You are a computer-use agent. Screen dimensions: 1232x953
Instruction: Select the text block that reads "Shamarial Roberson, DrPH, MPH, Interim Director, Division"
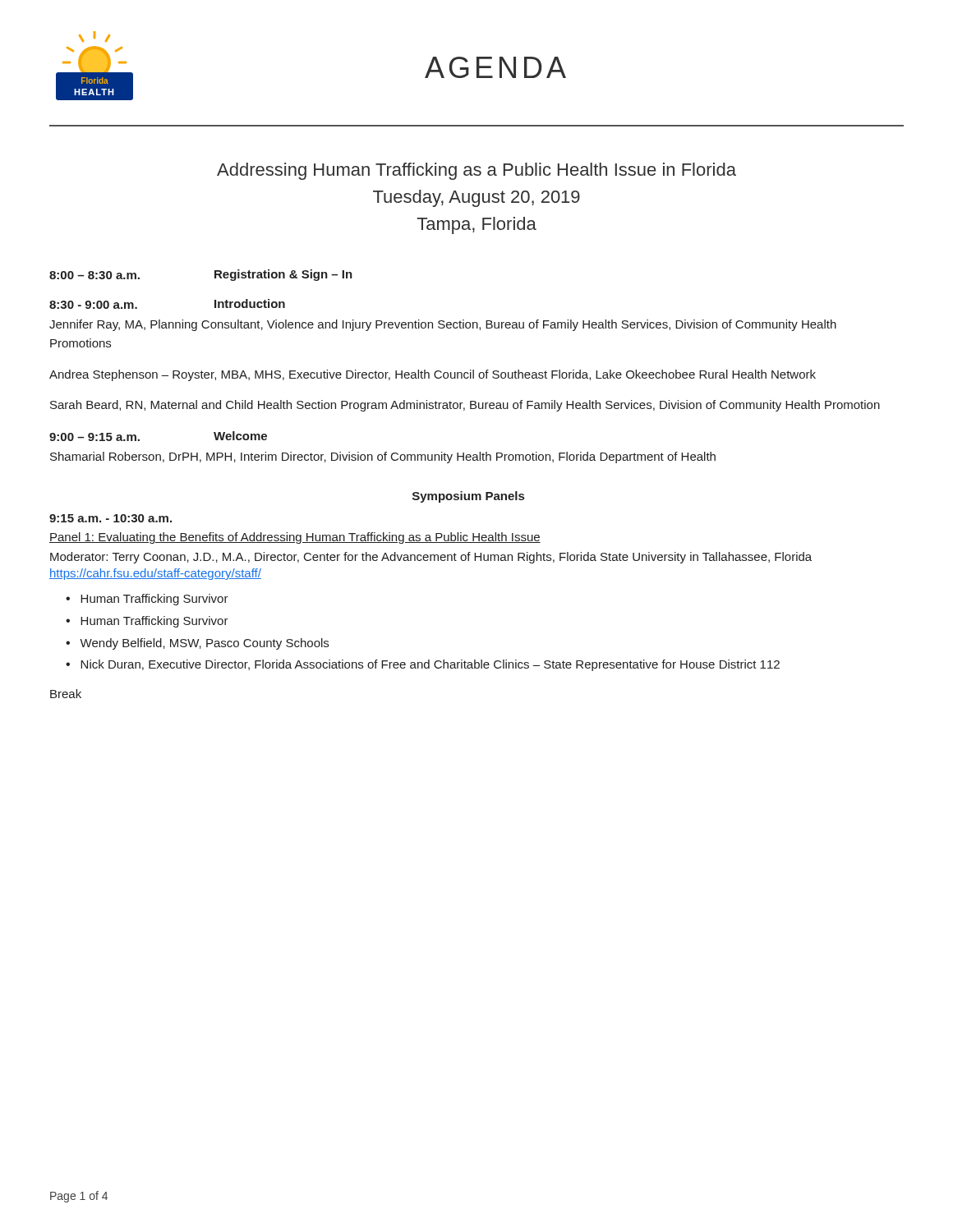[x=383, y=456]
